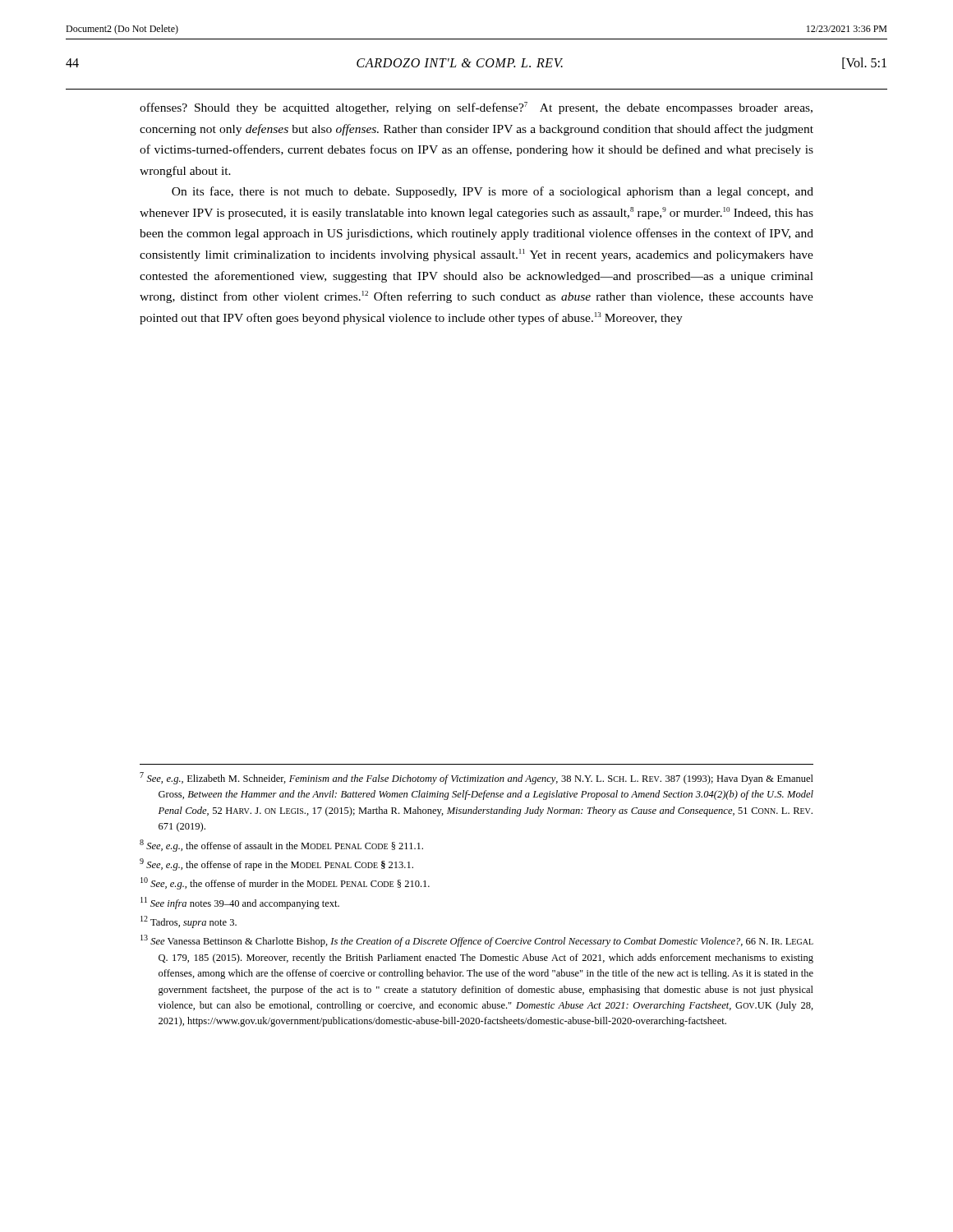Locate the footnote containing "7 See, e.g., Elizabeth M. Schneider,"
953x1232 pixels.
pyautogui.click(x=476, y=802)
